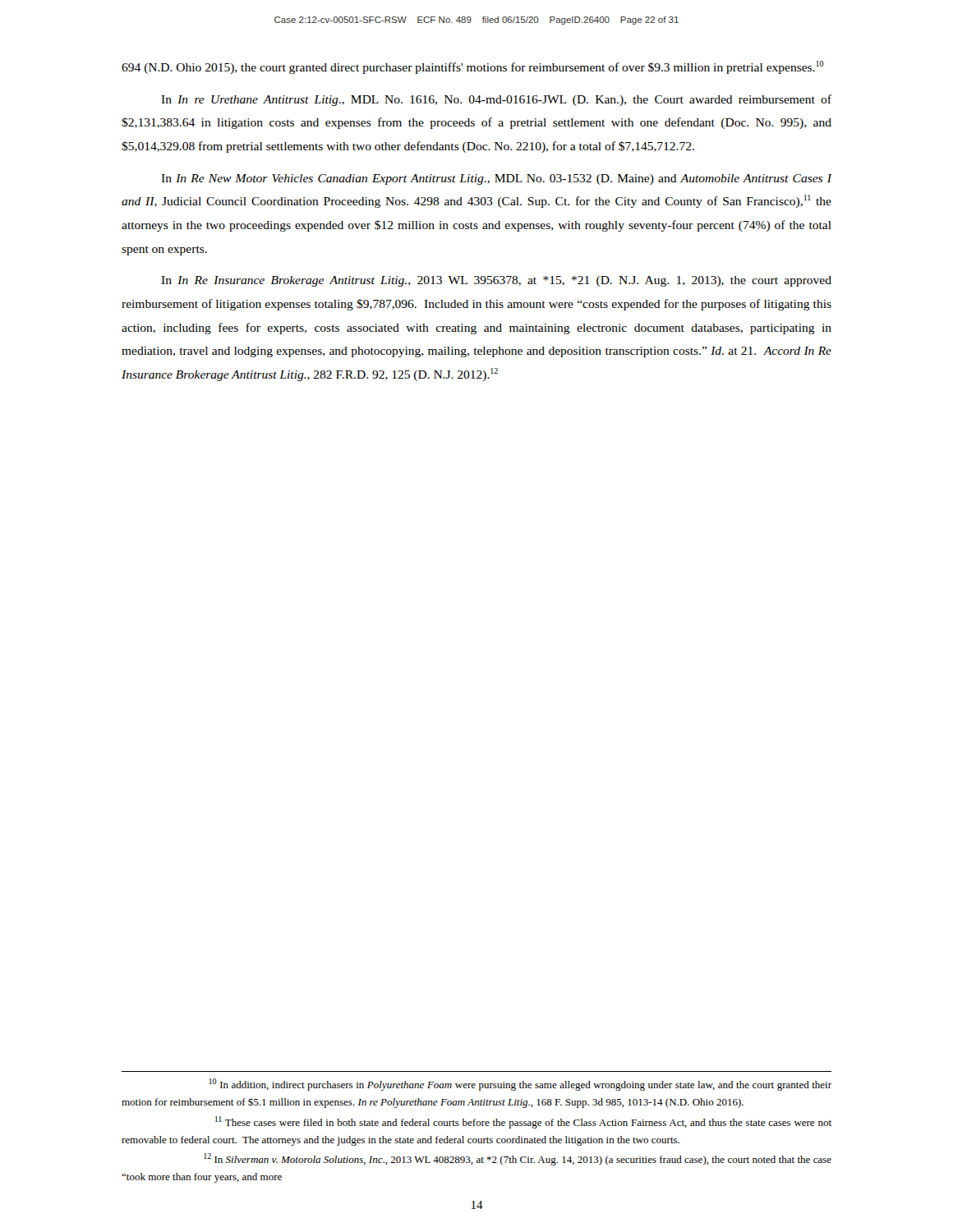
Task: Click on the footnote with the text "11 These cases were filed in both state"
Action: [x=476, y=1130]
